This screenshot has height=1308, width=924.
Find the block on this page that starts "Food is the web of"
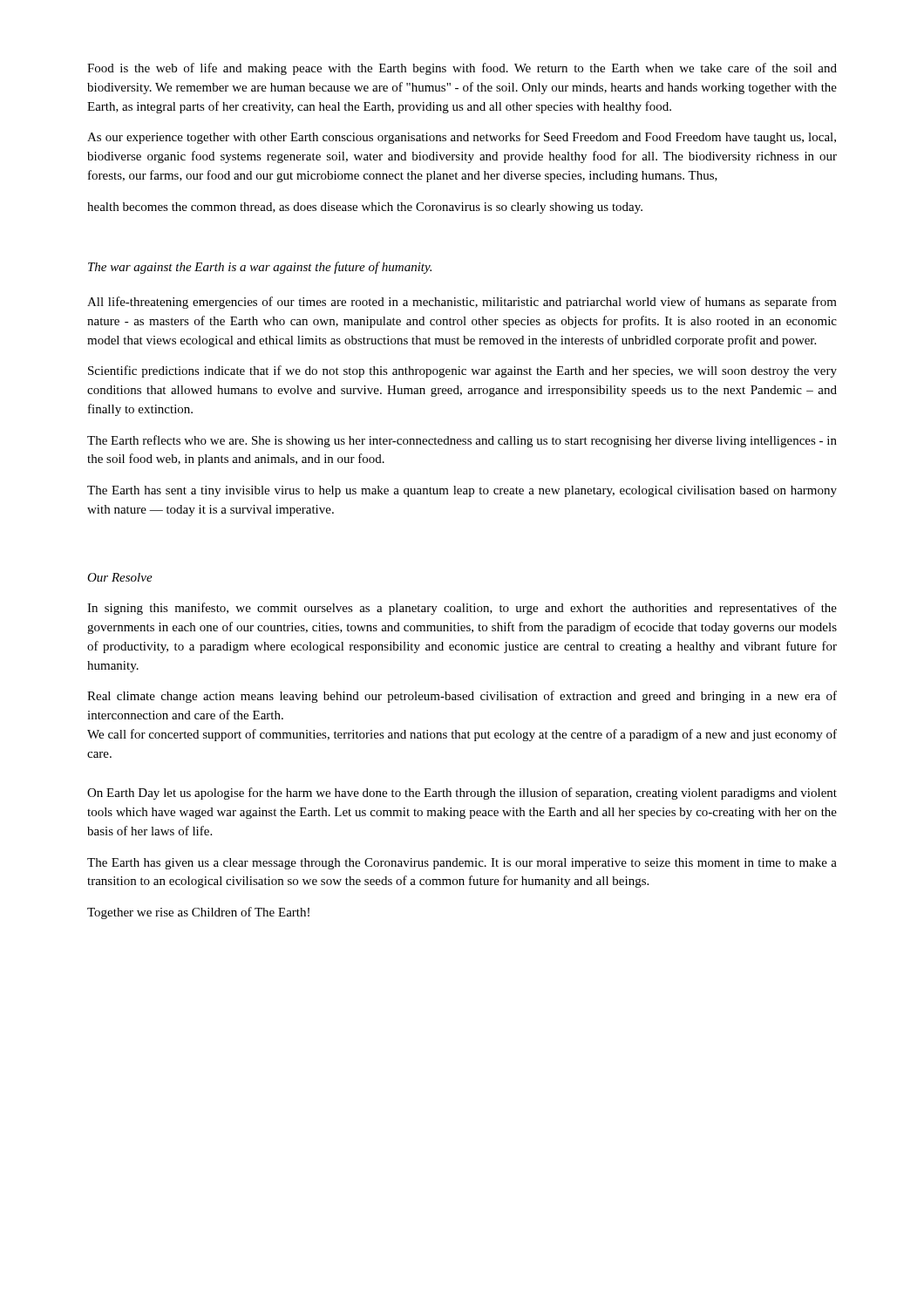[462, 87]
